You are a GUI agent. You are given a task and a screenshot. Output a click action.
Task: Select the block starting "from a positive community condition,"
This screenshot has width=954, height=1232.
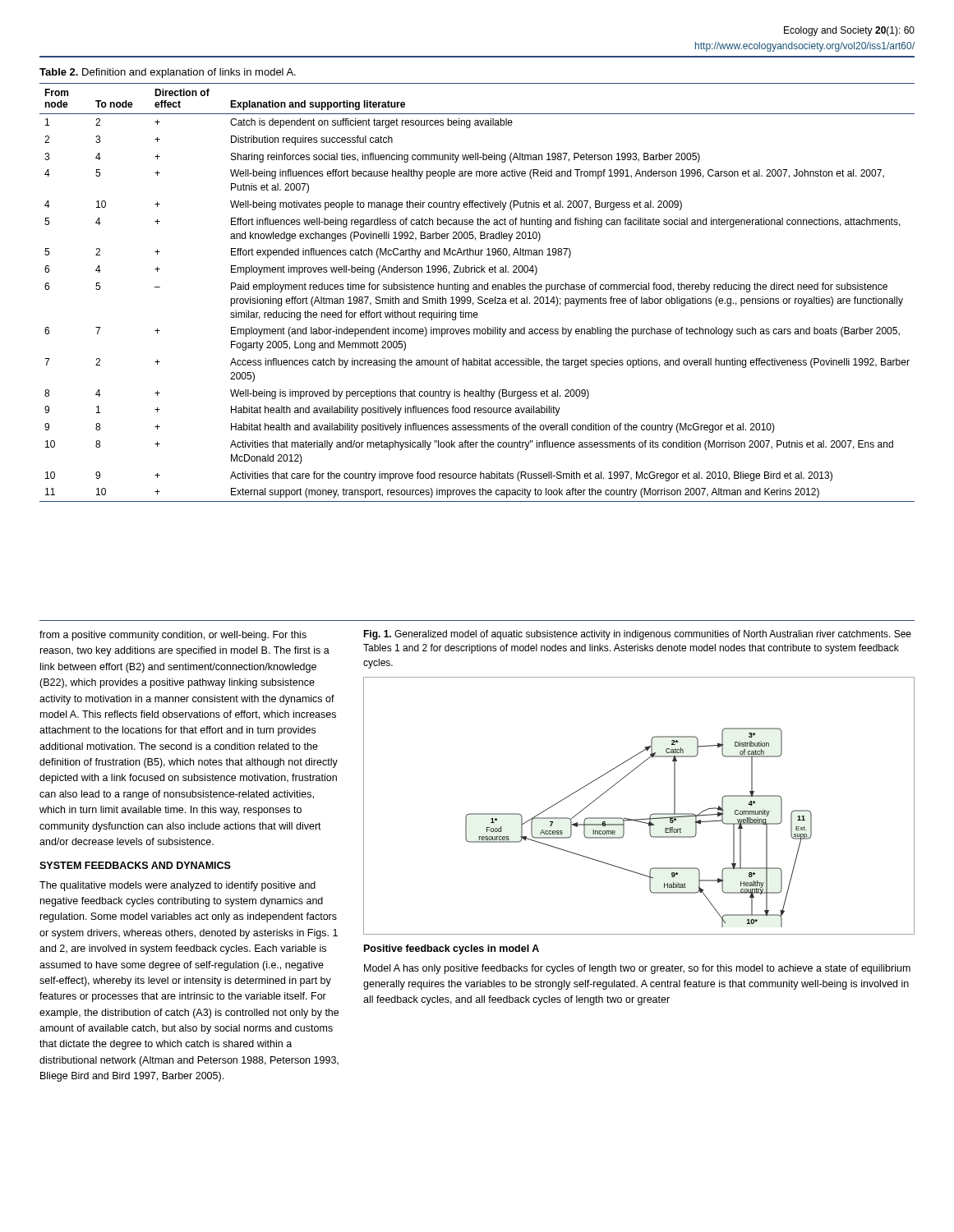click(188, 738)
